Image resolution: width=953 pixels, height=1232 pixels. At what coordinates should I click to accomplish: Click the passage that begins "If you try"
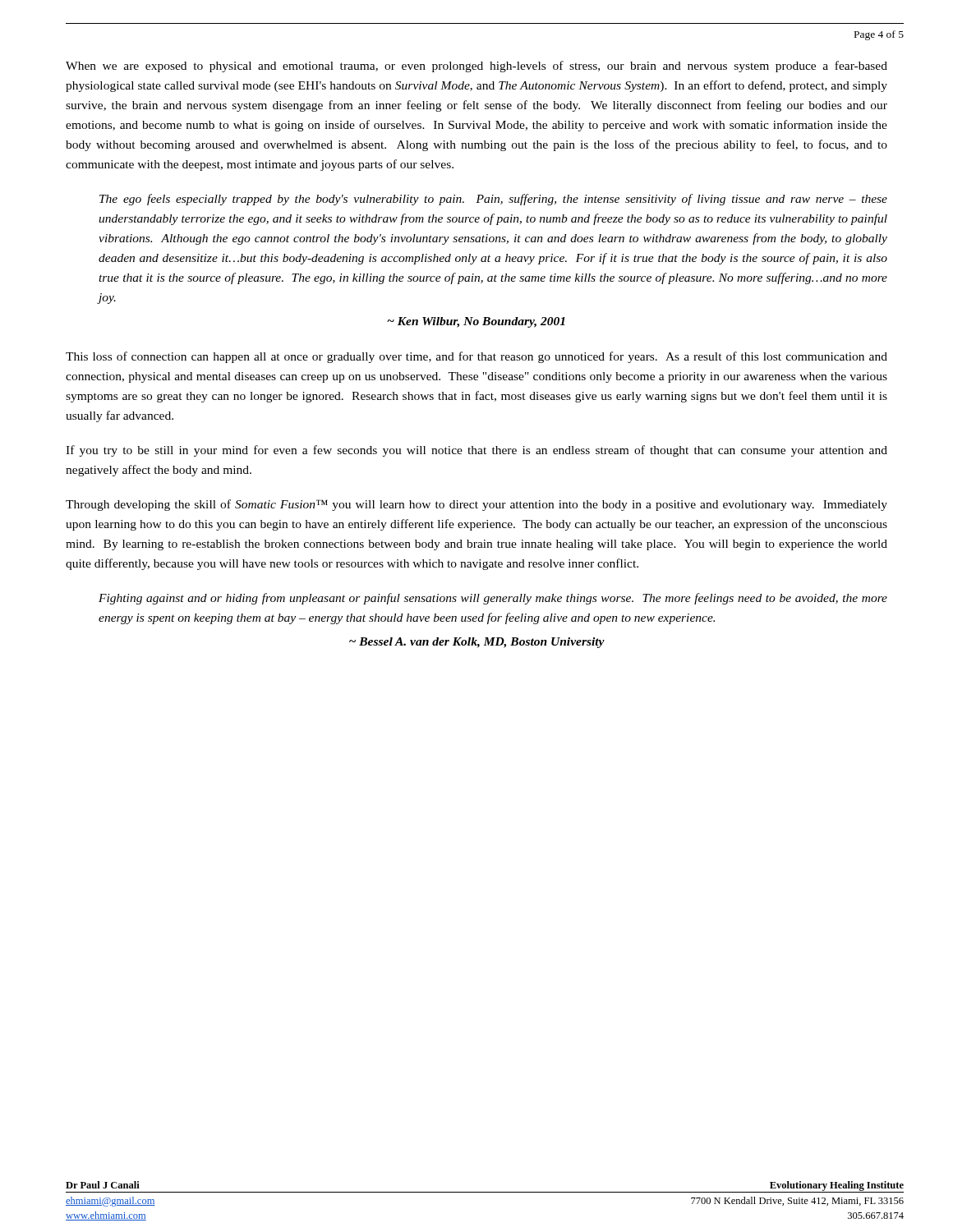(476, 460)
